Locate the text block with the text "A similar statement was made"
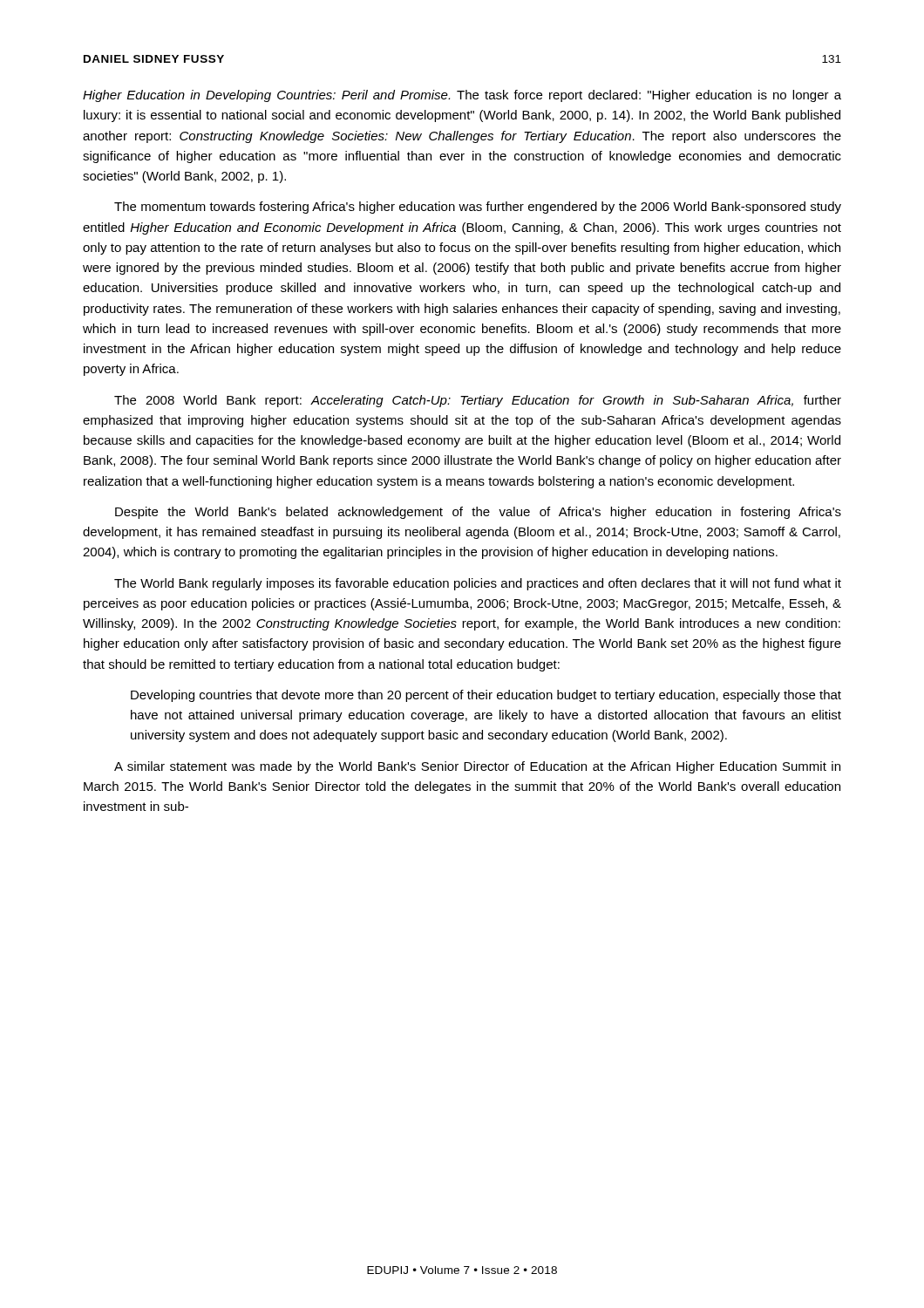 tap(462, 786)
